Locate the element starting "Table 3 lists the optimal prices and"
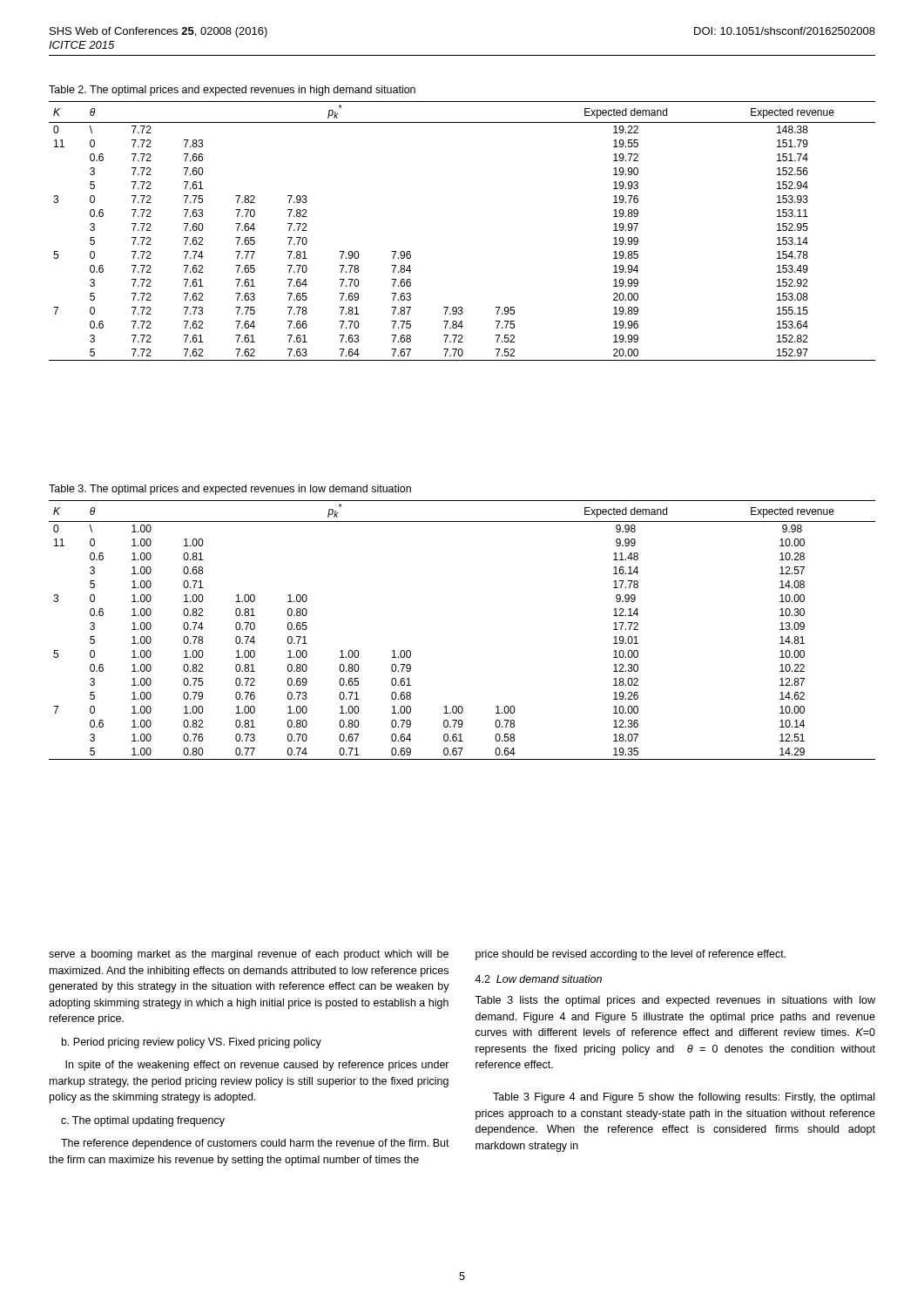This screenshot has width=924, height=1307. tap(675, 1001)
